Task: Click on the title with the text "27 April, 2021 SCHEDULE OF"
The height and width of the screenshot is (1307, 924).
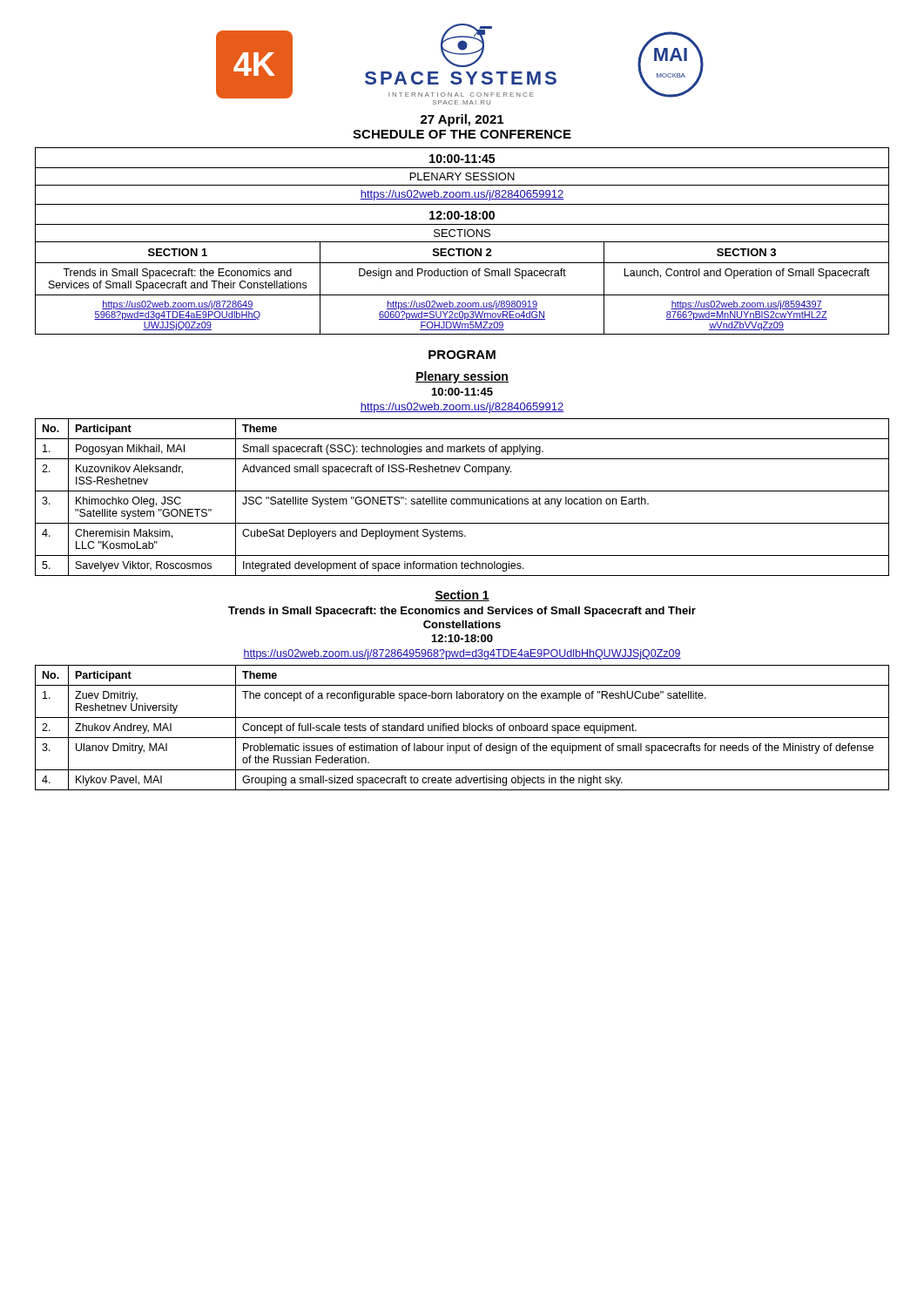Action: 462,127
